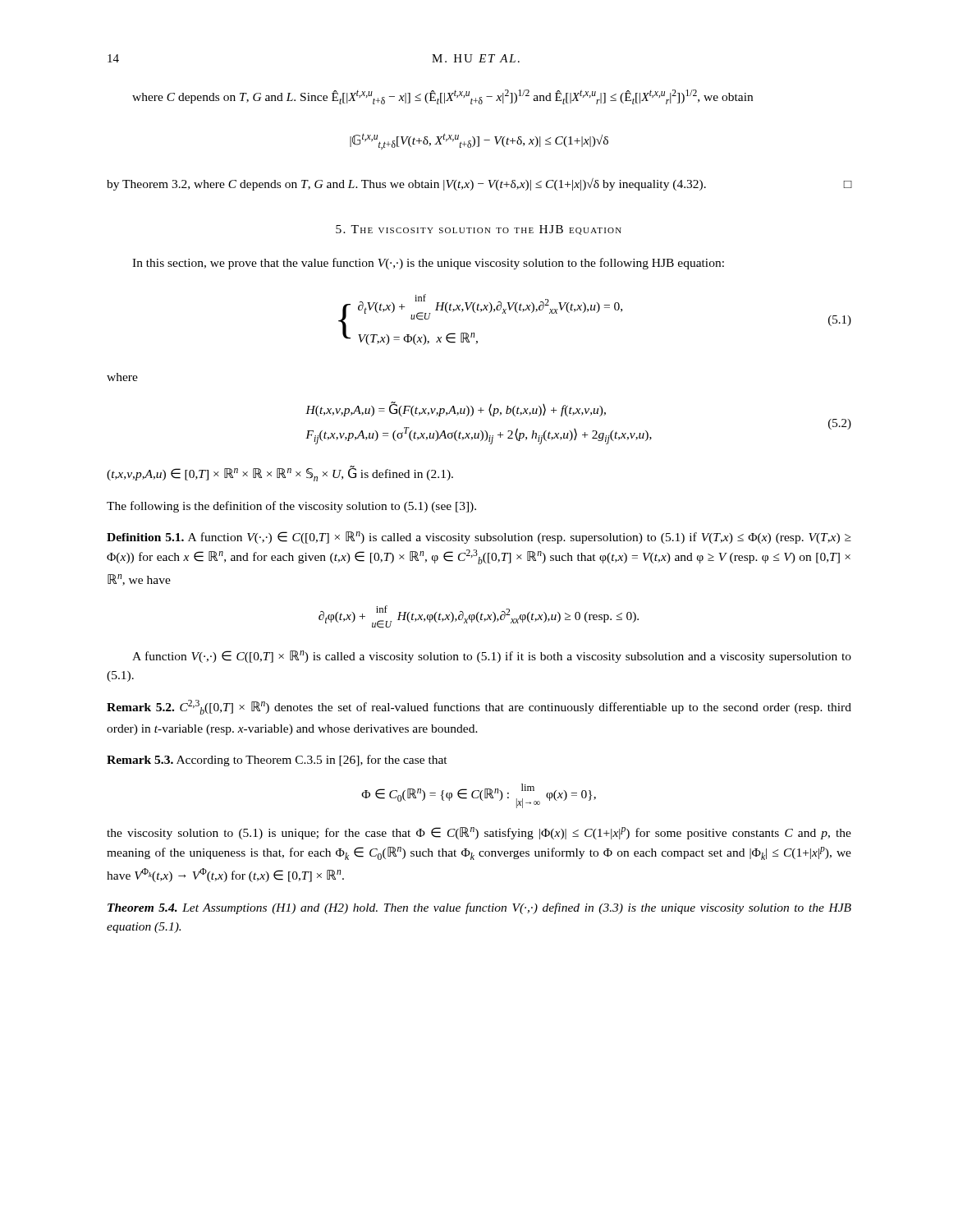Select the text block that reads "Remark 5.2. C2,3b([0,T]"
The width and height of the screenshot is (958, 1232).
pyautogui.click(x=479, y=717)
